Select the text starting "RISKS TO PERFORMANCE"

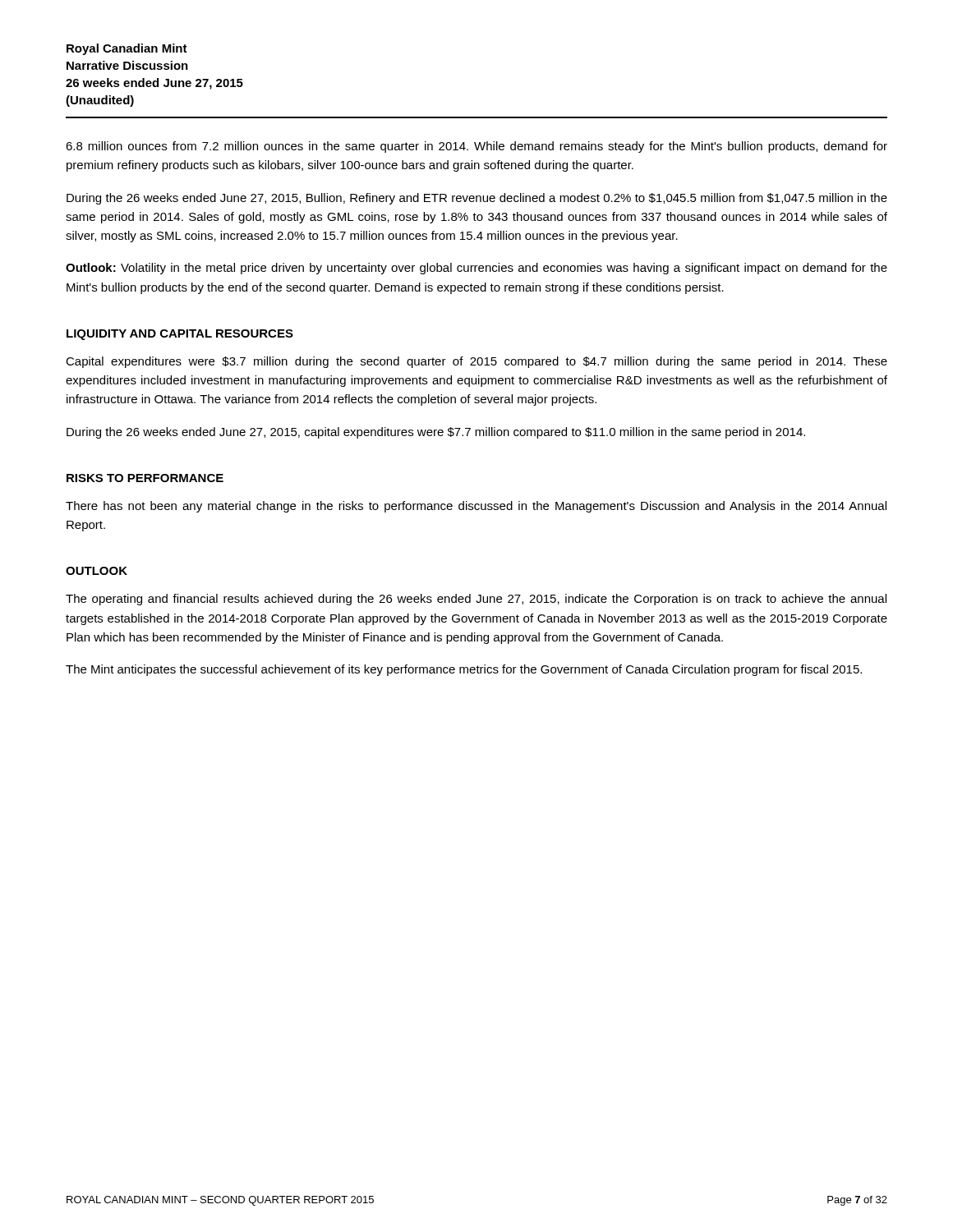point(145,477)
